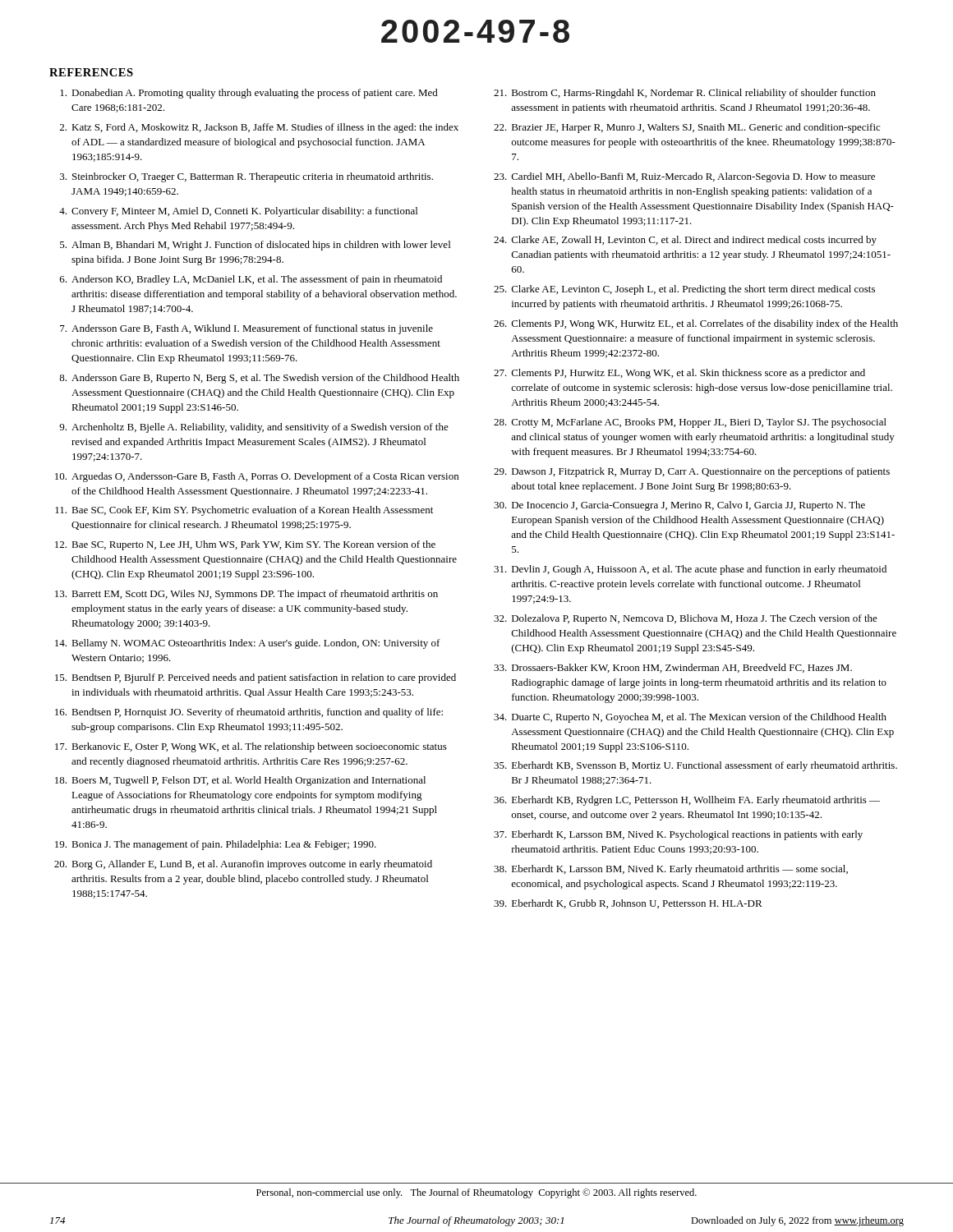The width and height of the screenshot is (953, 1232).
Task: Navigate to the region starting "15. Bendtsen P,"
Action: 254,685
